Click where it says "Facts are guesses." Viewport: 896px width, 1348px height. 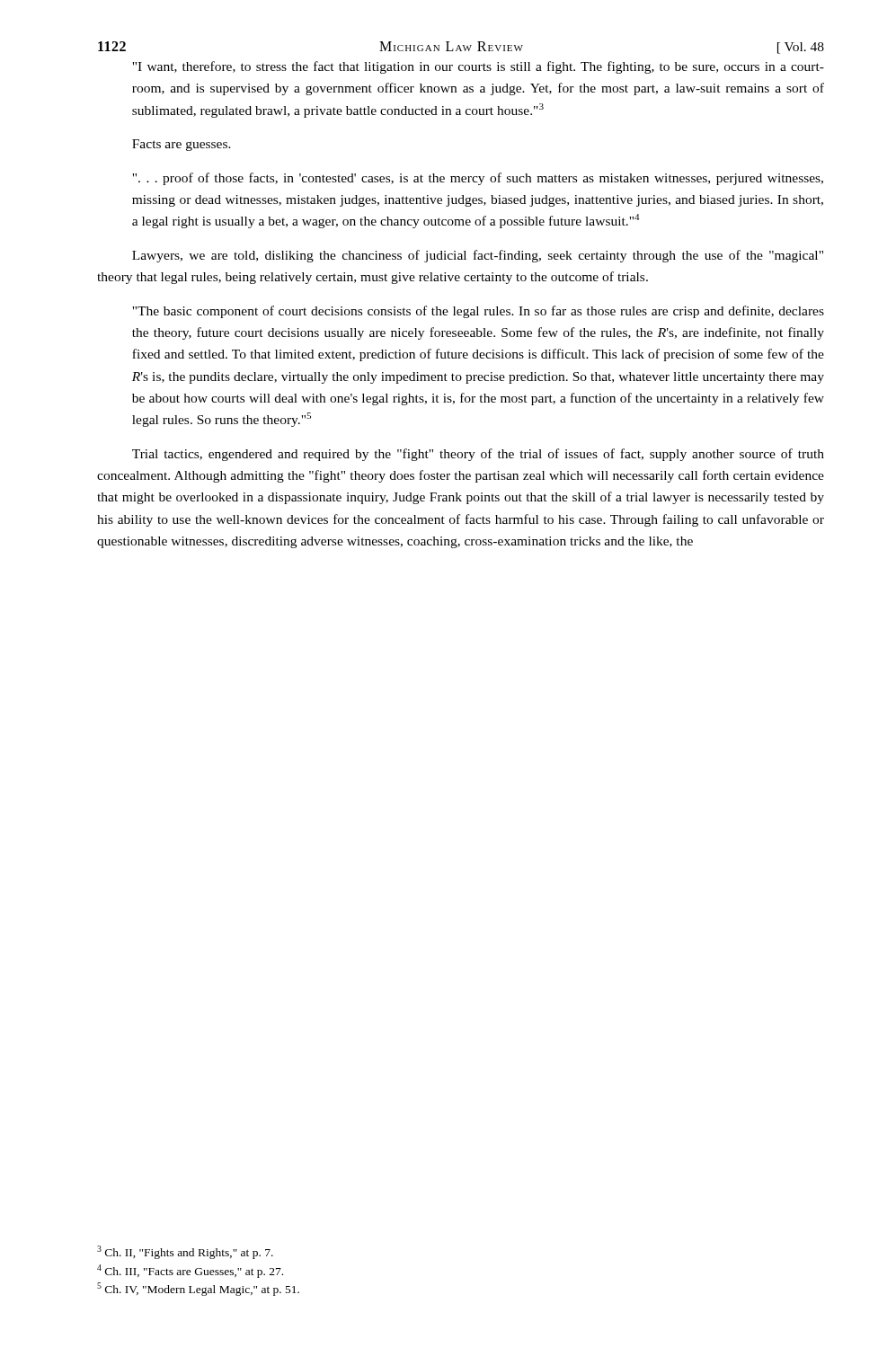click(x=182, y=145)
